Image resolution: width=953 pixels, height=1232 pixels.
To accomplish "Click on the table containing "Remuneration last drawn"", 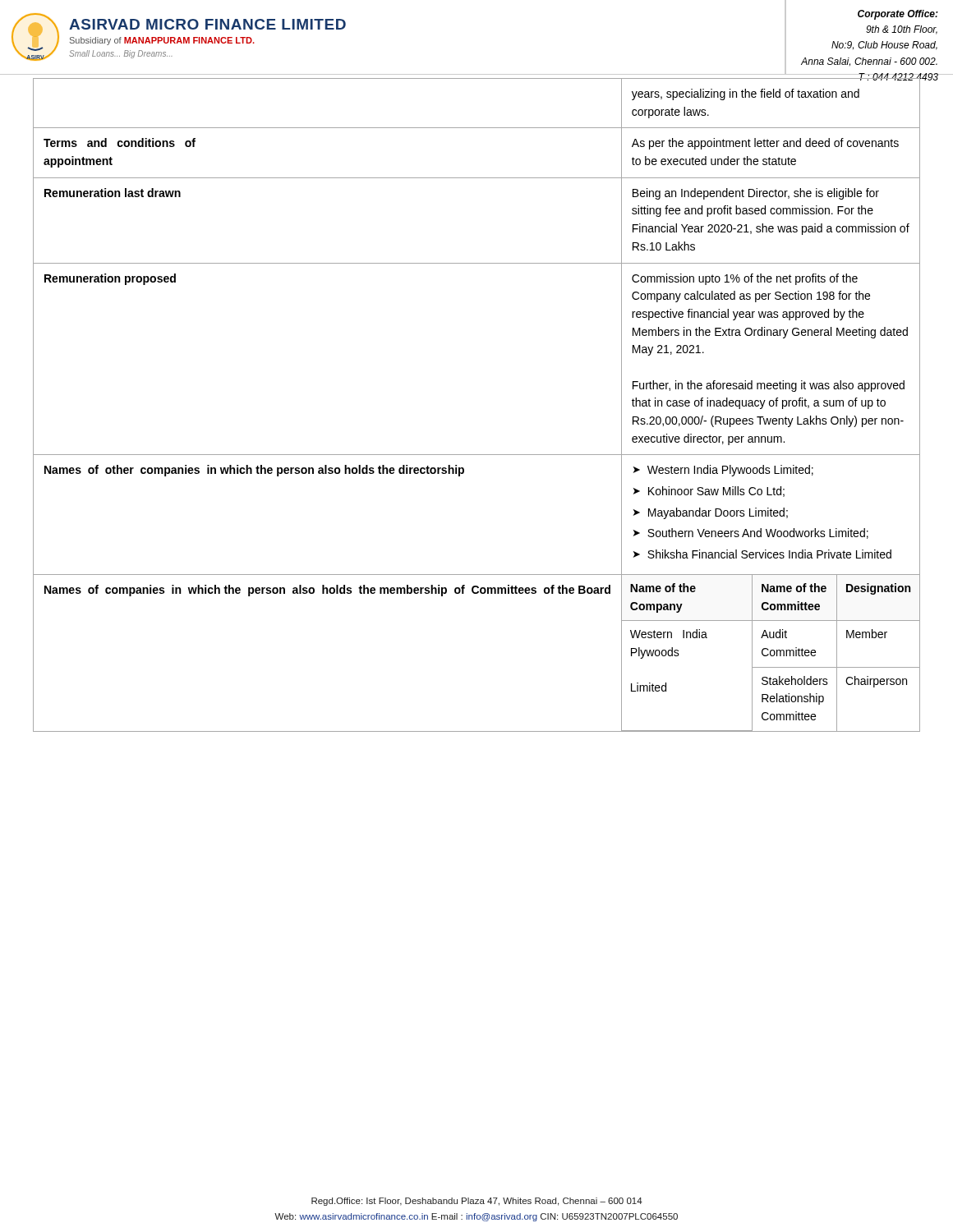I will (476, 622).
